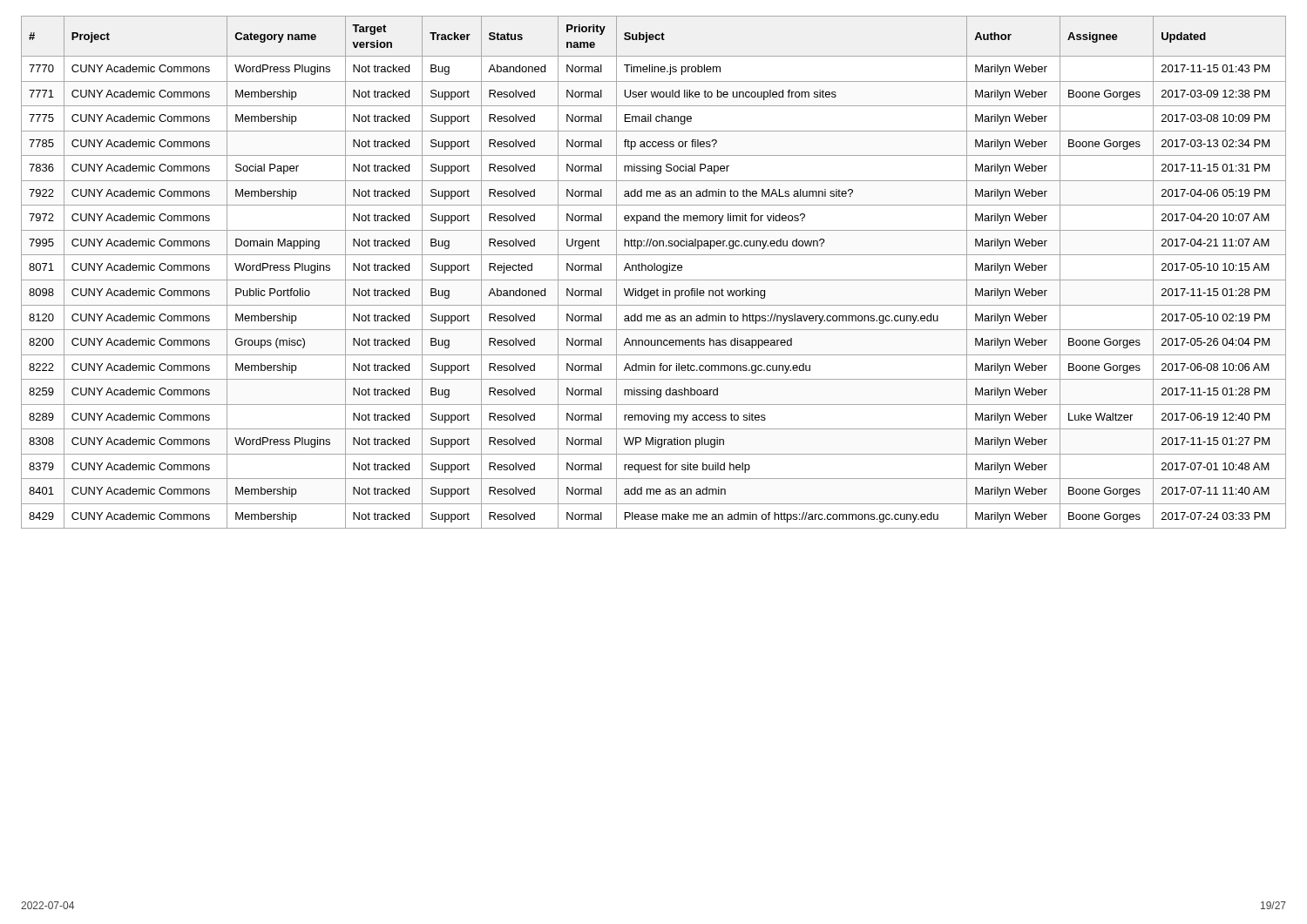Click a table
Screen dimensions: 924x1307
point(654,272)
